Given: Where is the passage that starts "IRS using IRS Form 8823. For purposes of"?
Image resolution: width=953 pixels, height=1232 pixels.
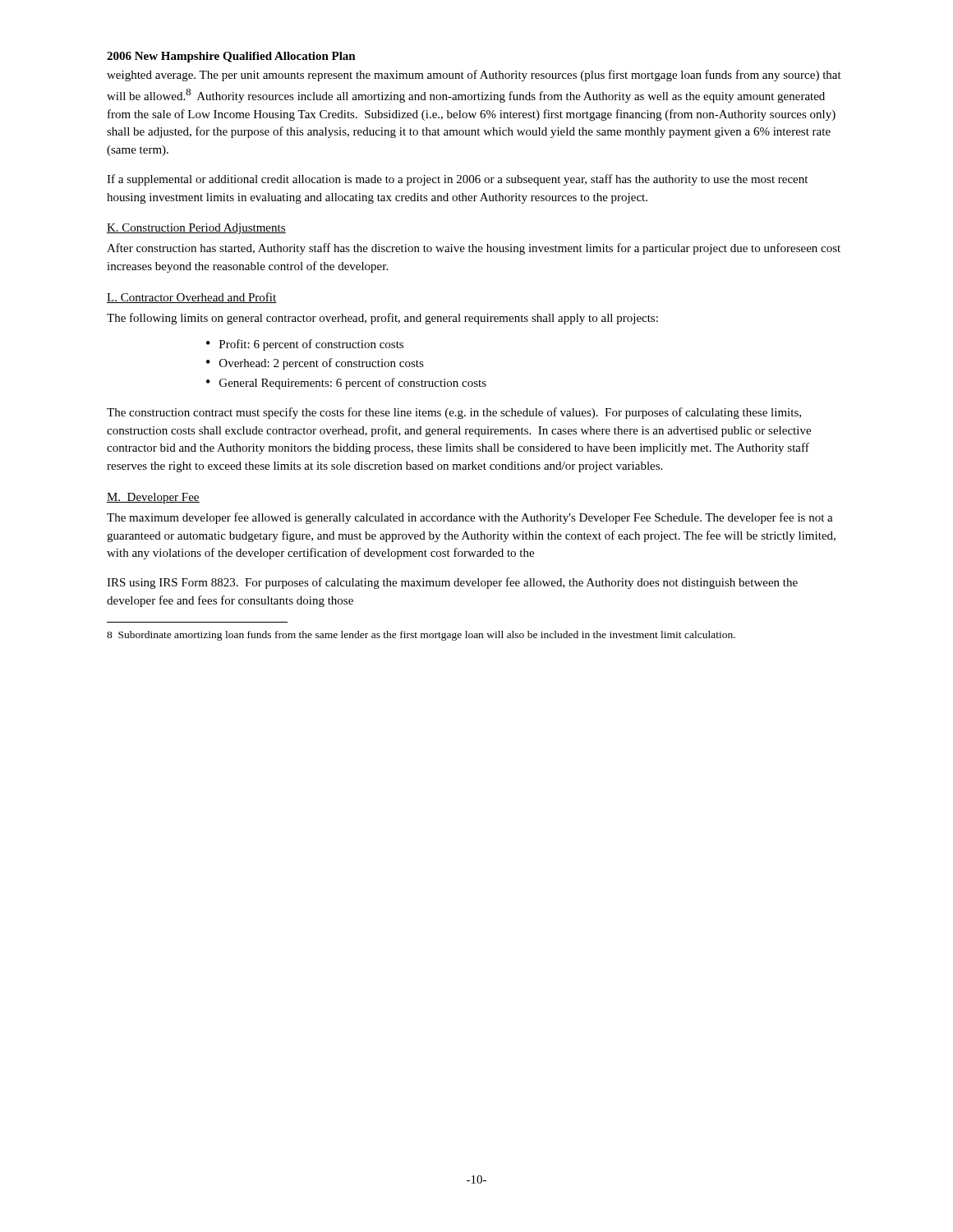Looking at the screenshot, I should click(x=452, y=591).
